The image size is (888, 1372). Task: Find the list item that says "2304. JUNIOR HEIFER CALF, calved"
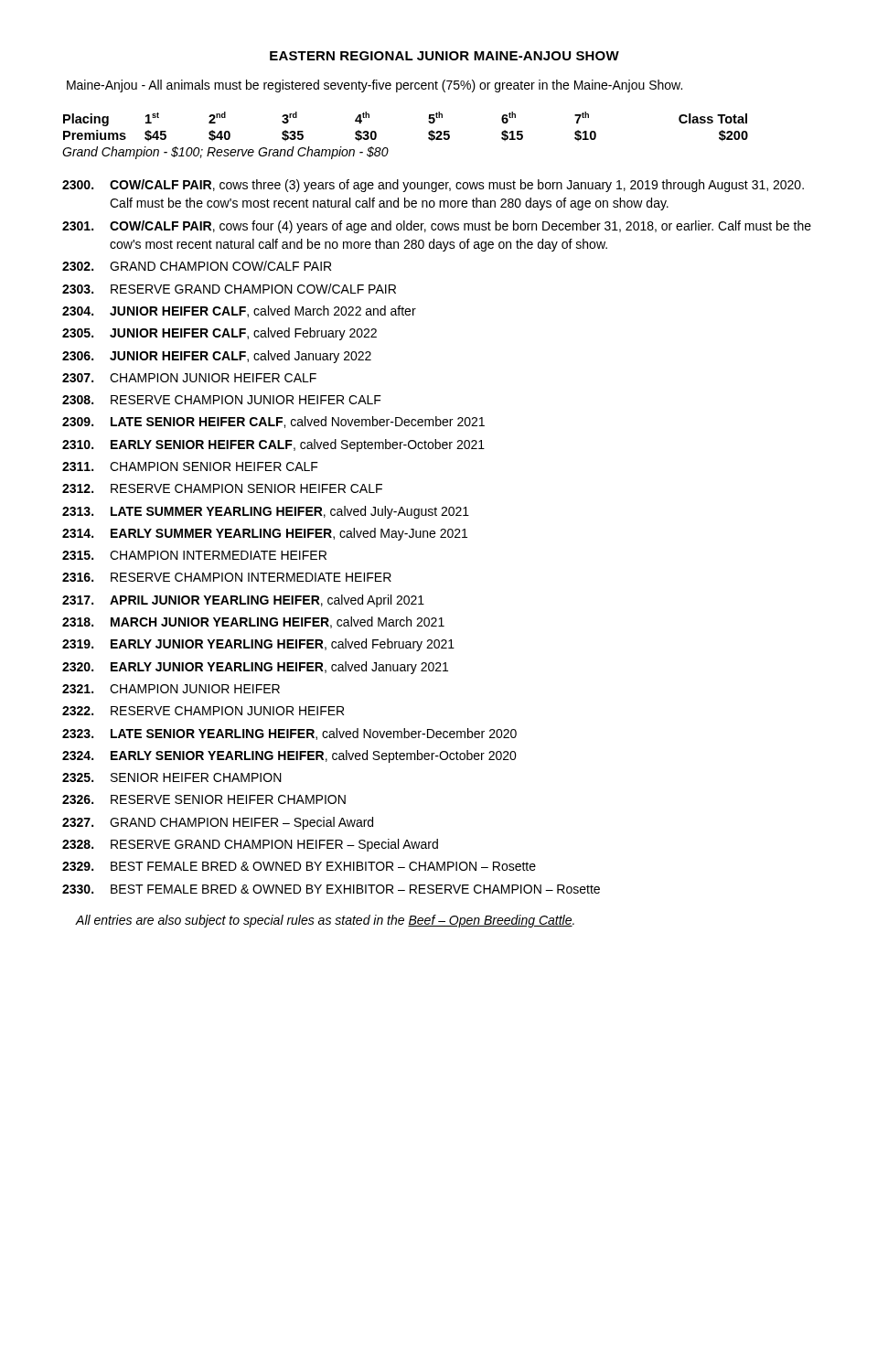point(239,311)
